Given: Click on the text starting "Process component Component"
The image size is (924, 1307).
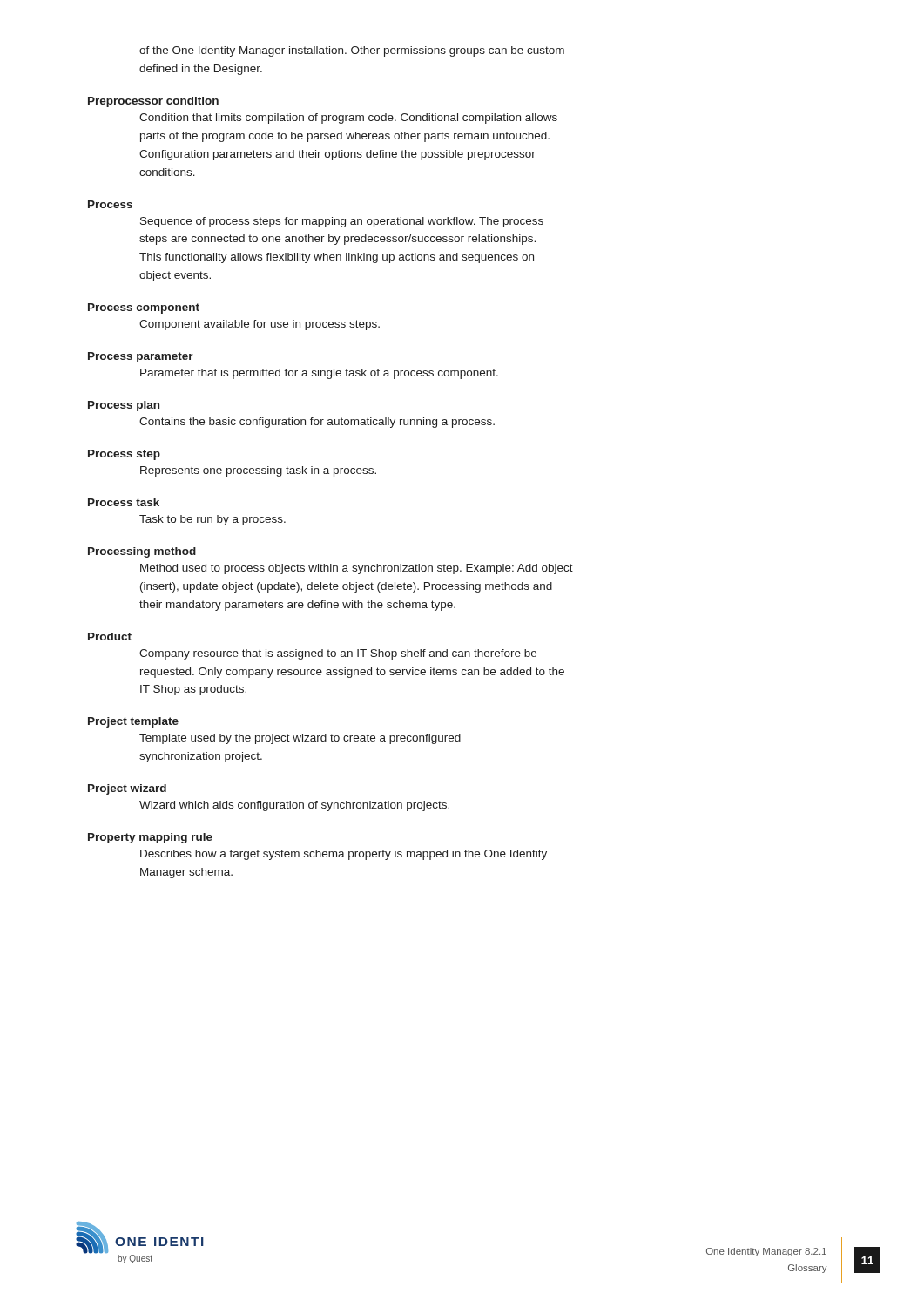Looking at the screenshot, I should click(144, 308).
